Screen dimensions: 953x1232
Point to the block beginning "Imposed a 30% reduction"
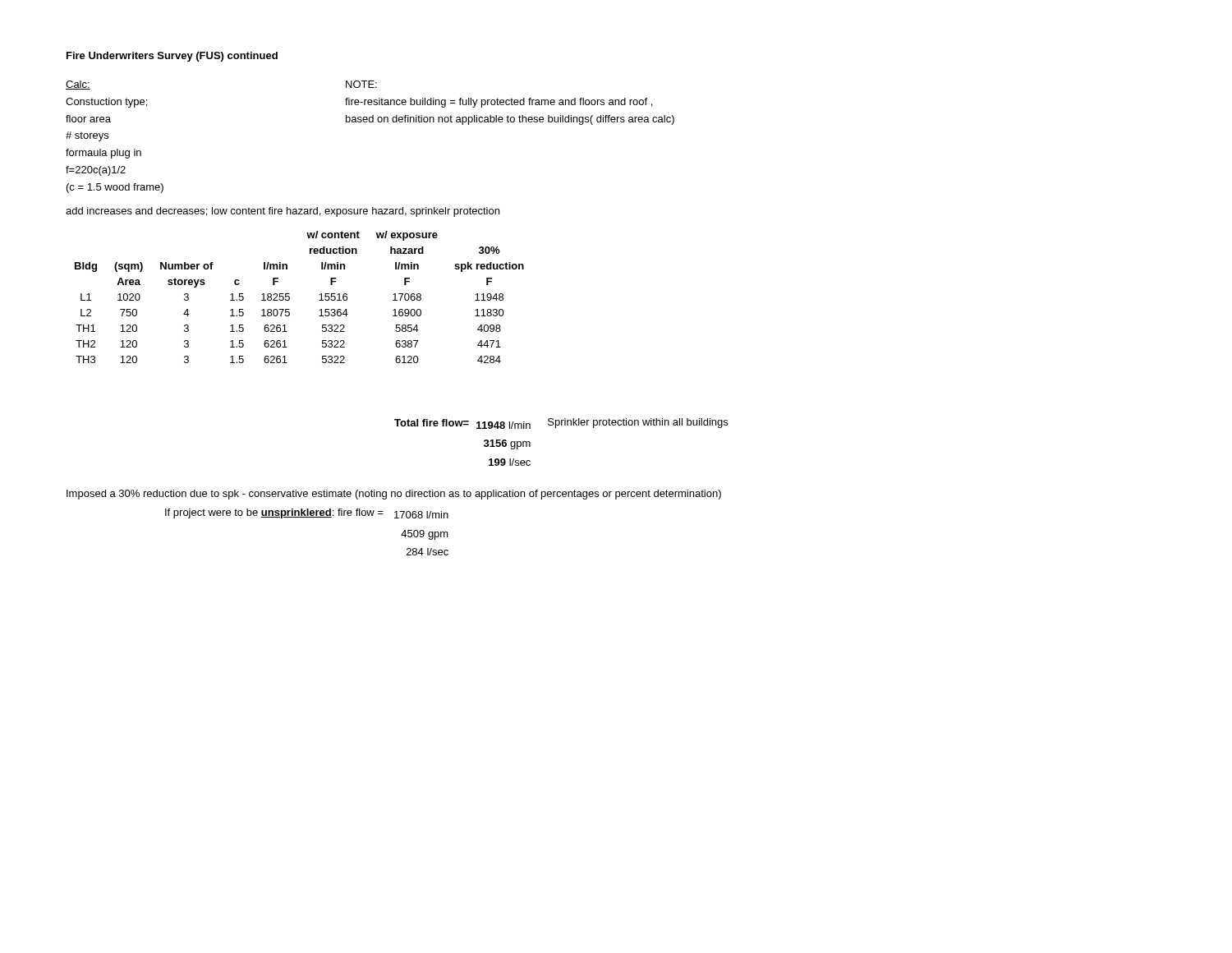coord(394,493)
